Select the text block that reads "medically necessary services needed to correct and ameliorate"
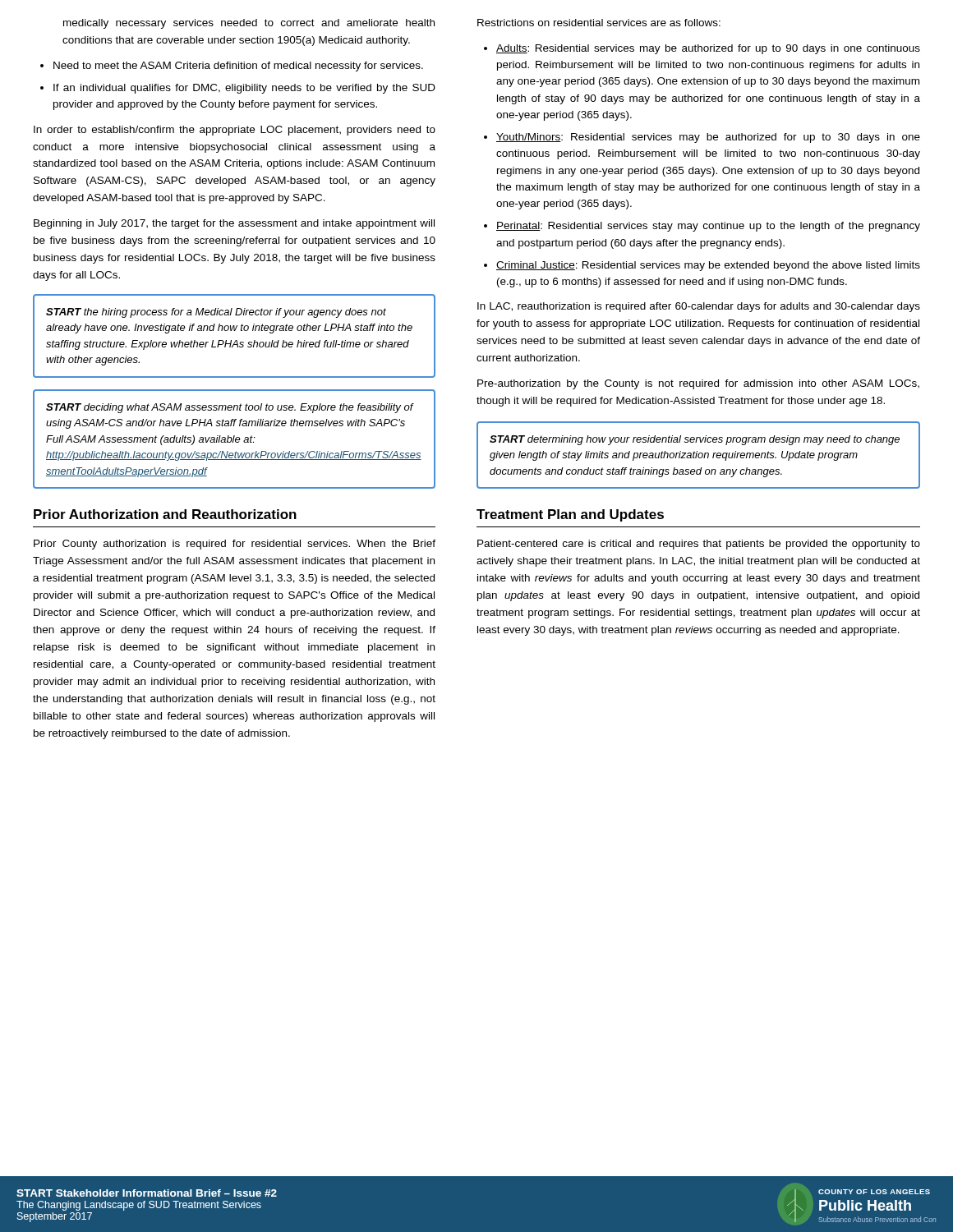 [x=249, y=31]
